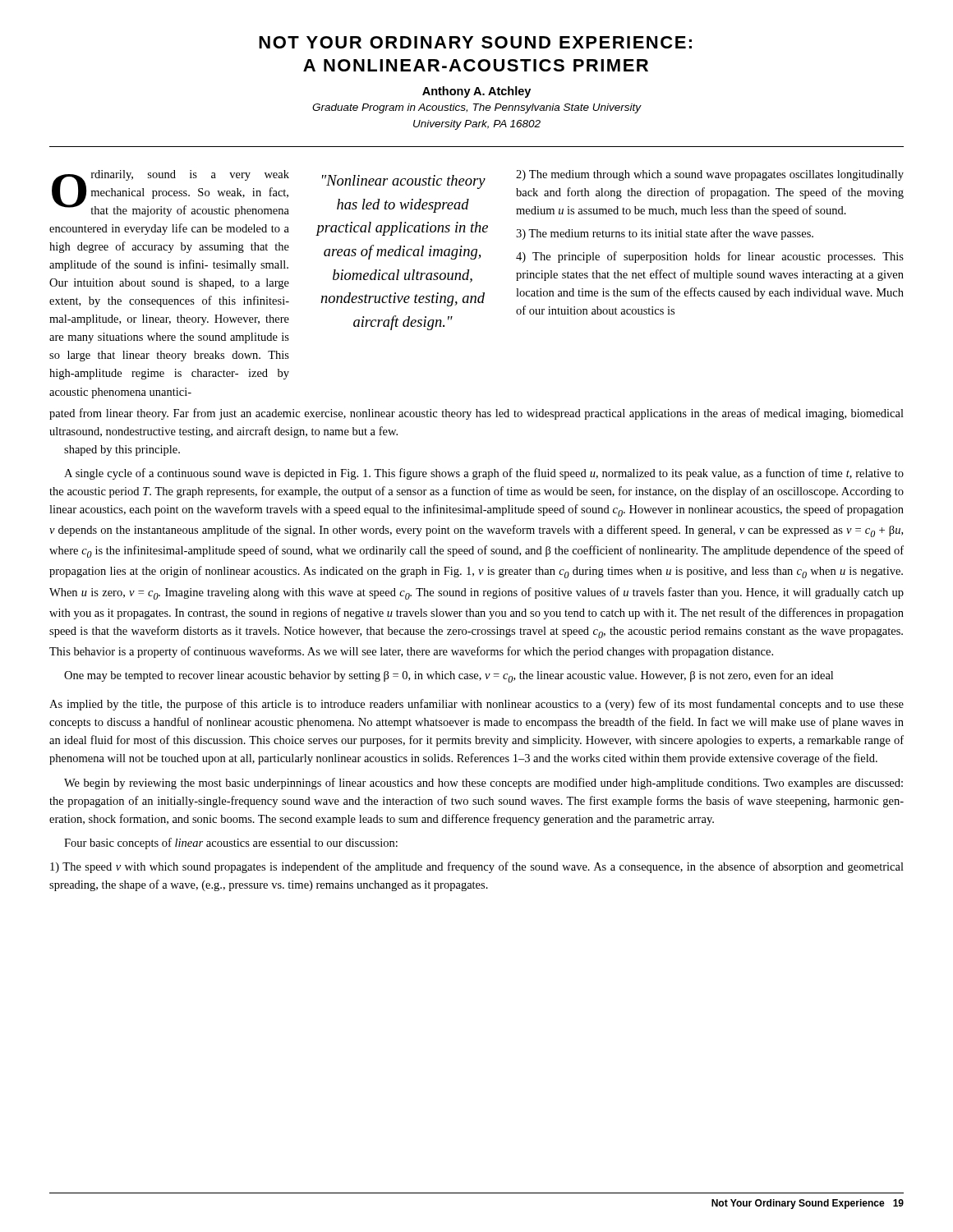Select the passage starting "Ordinarily, sound is a very weak"
Image resolution: width=953 pixels, height=1232 pixels.
[169, 282]
